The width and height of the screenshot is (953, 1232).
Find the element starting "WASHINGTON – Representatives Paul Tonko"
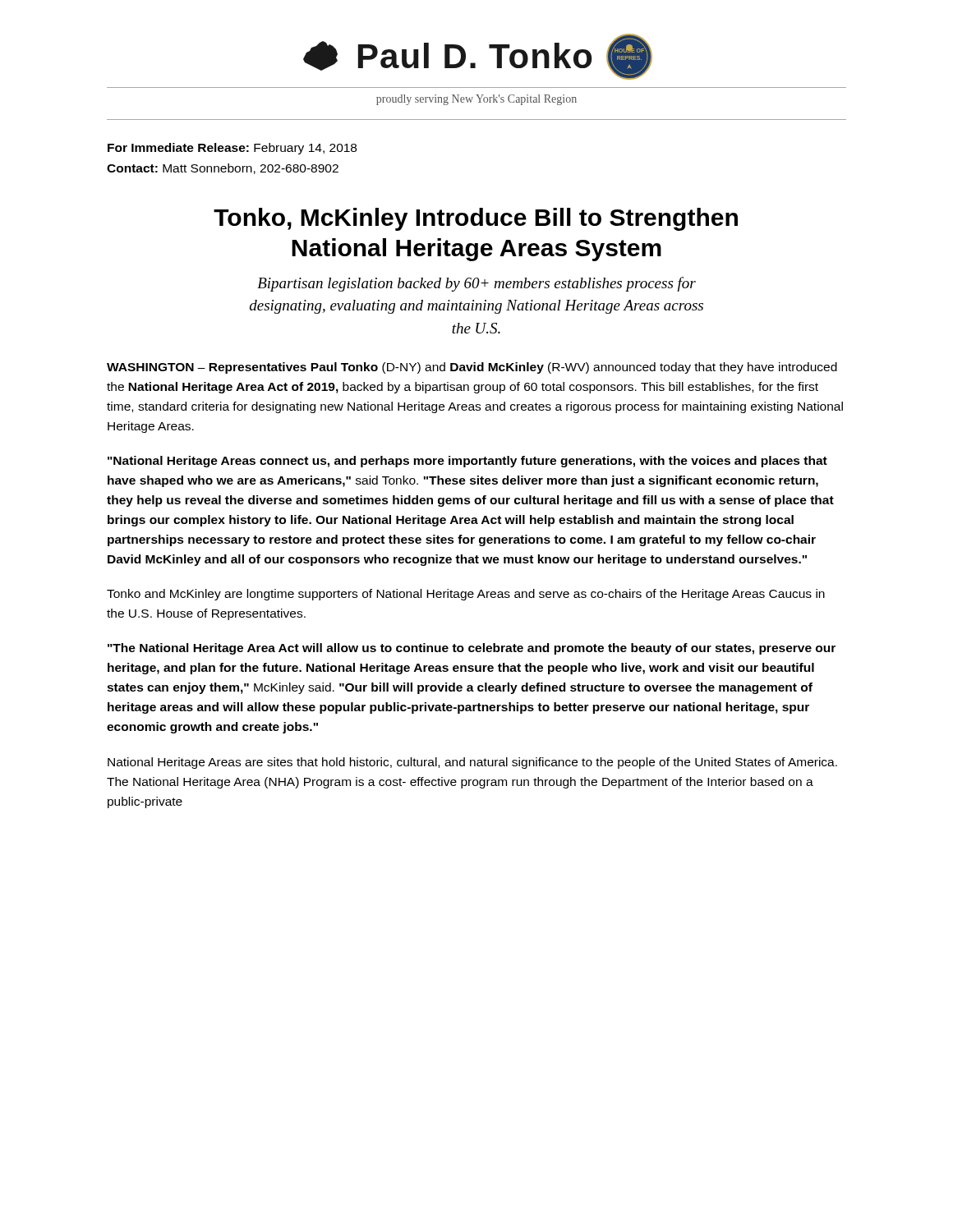[475, 397]
